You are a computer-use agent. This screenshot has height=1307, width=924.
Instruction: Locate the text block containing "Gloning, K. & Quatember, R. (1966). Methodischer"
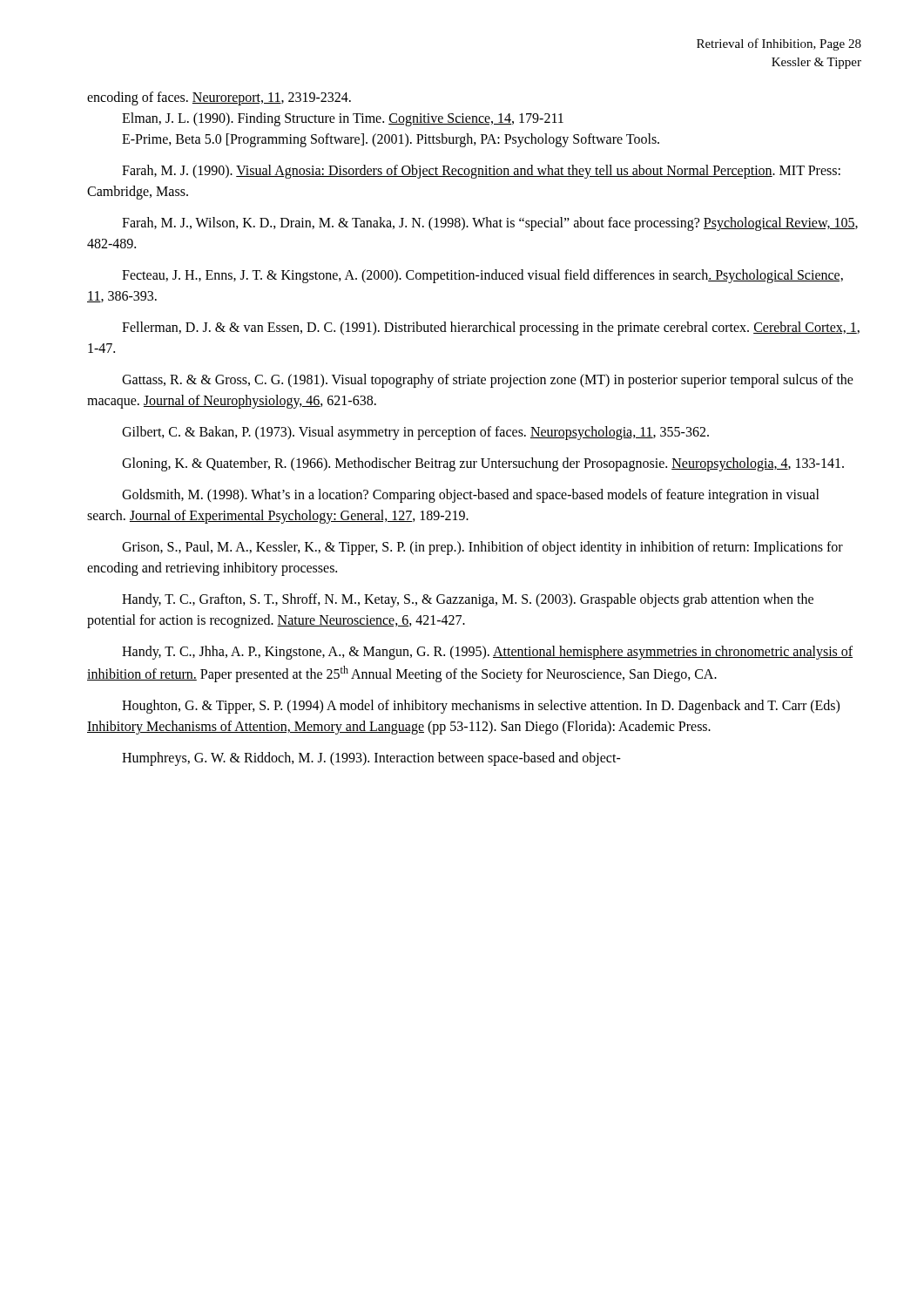(x=483, y=463)
